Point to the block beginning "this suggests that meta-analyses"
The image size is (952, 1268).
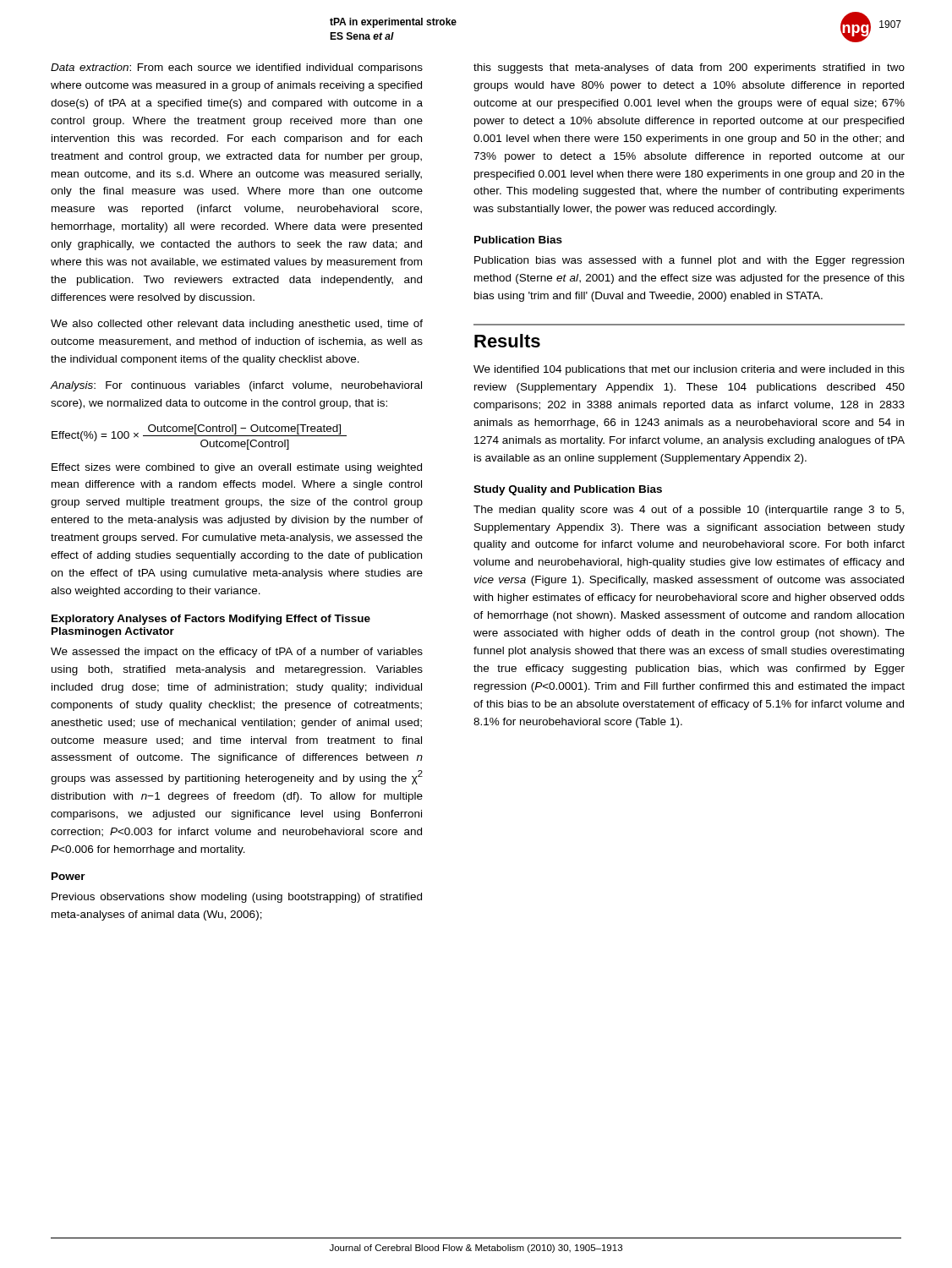(689, 139)
